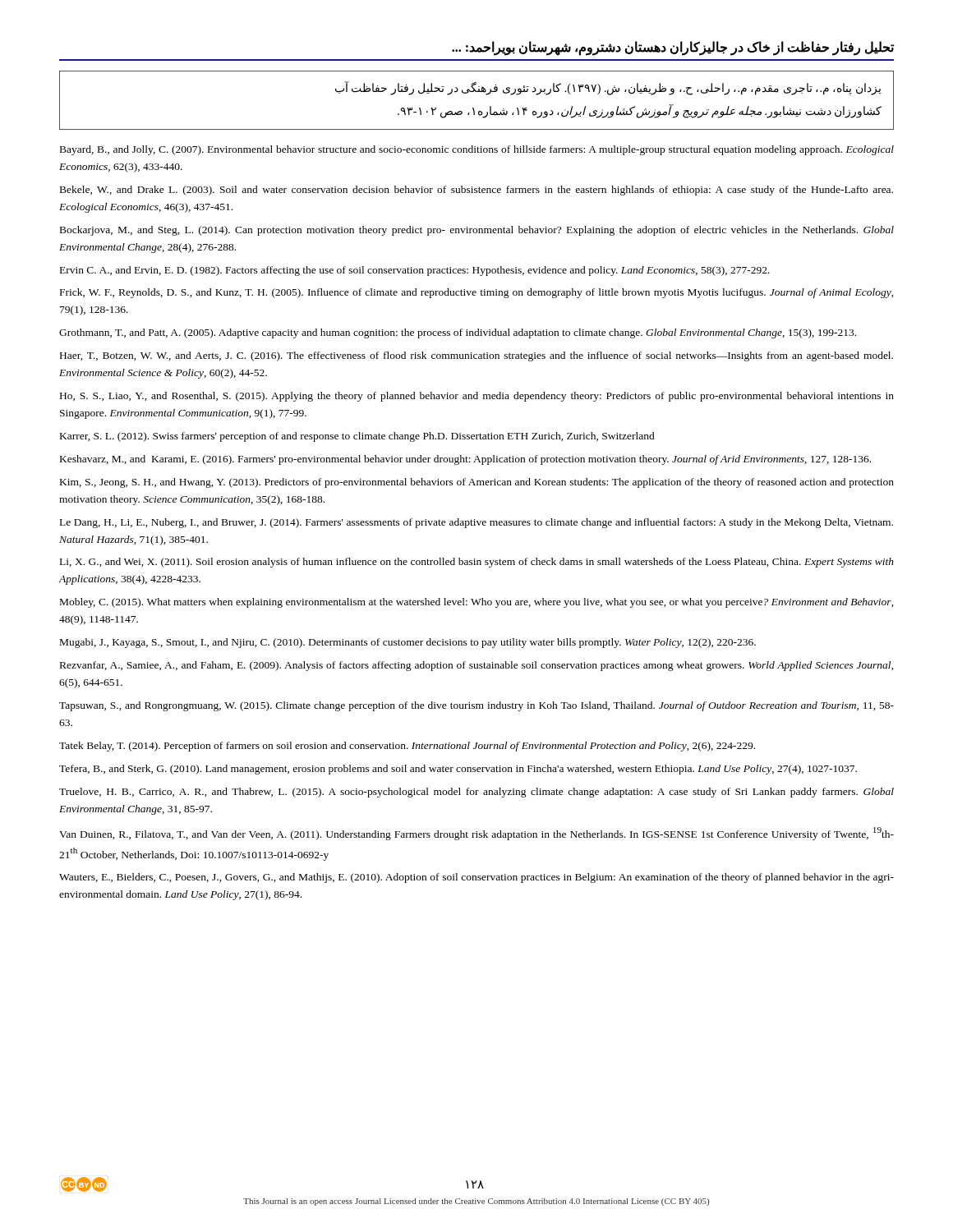Select the text block starting "Karrer, S. L. (2012). Swiss farmers'"
Image resolution: width=953 pixels, height=1232 pixels.
click(x=357, y=436)
